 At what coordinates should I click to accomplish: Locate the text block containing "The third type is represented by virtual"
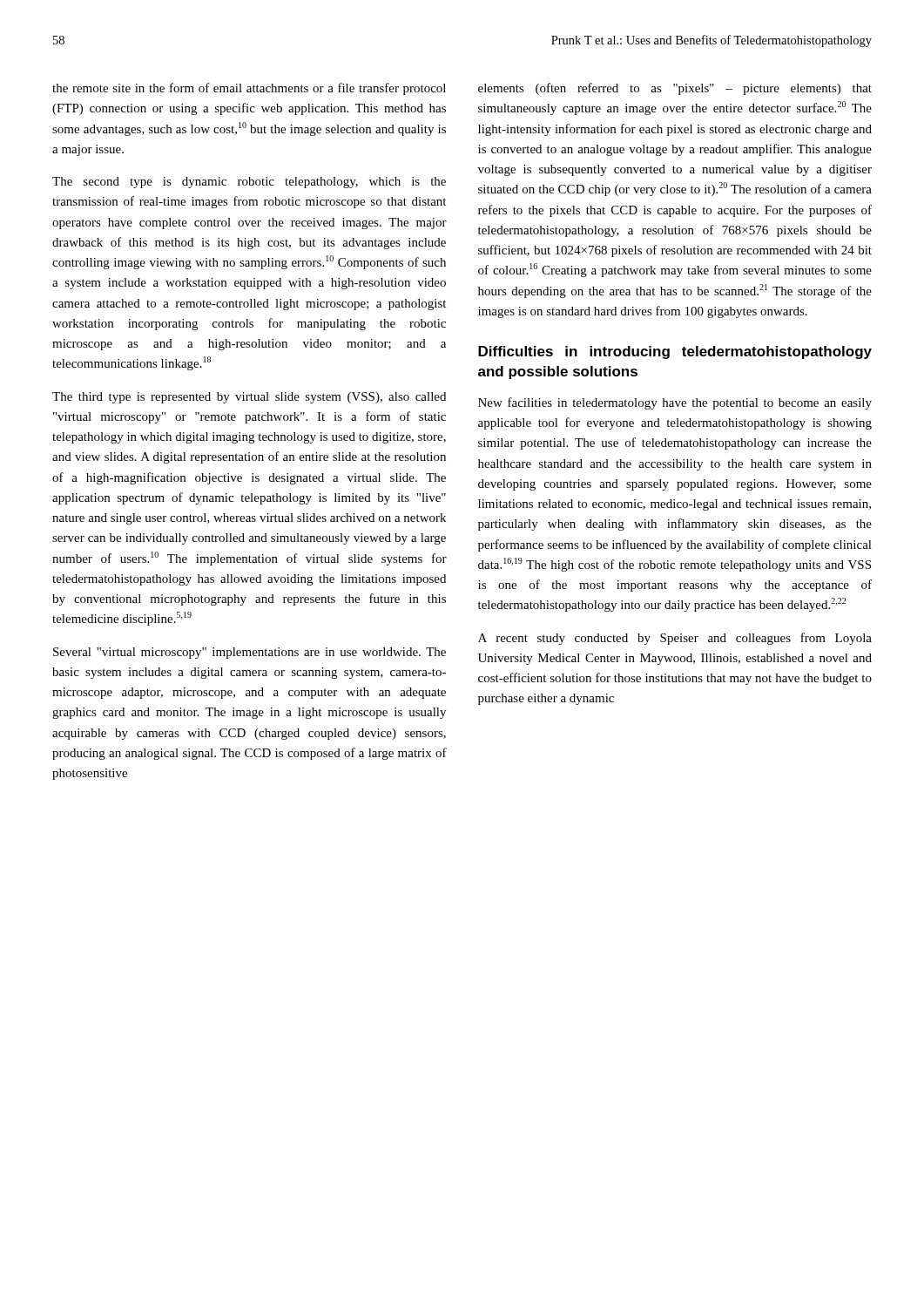point(249,508)
